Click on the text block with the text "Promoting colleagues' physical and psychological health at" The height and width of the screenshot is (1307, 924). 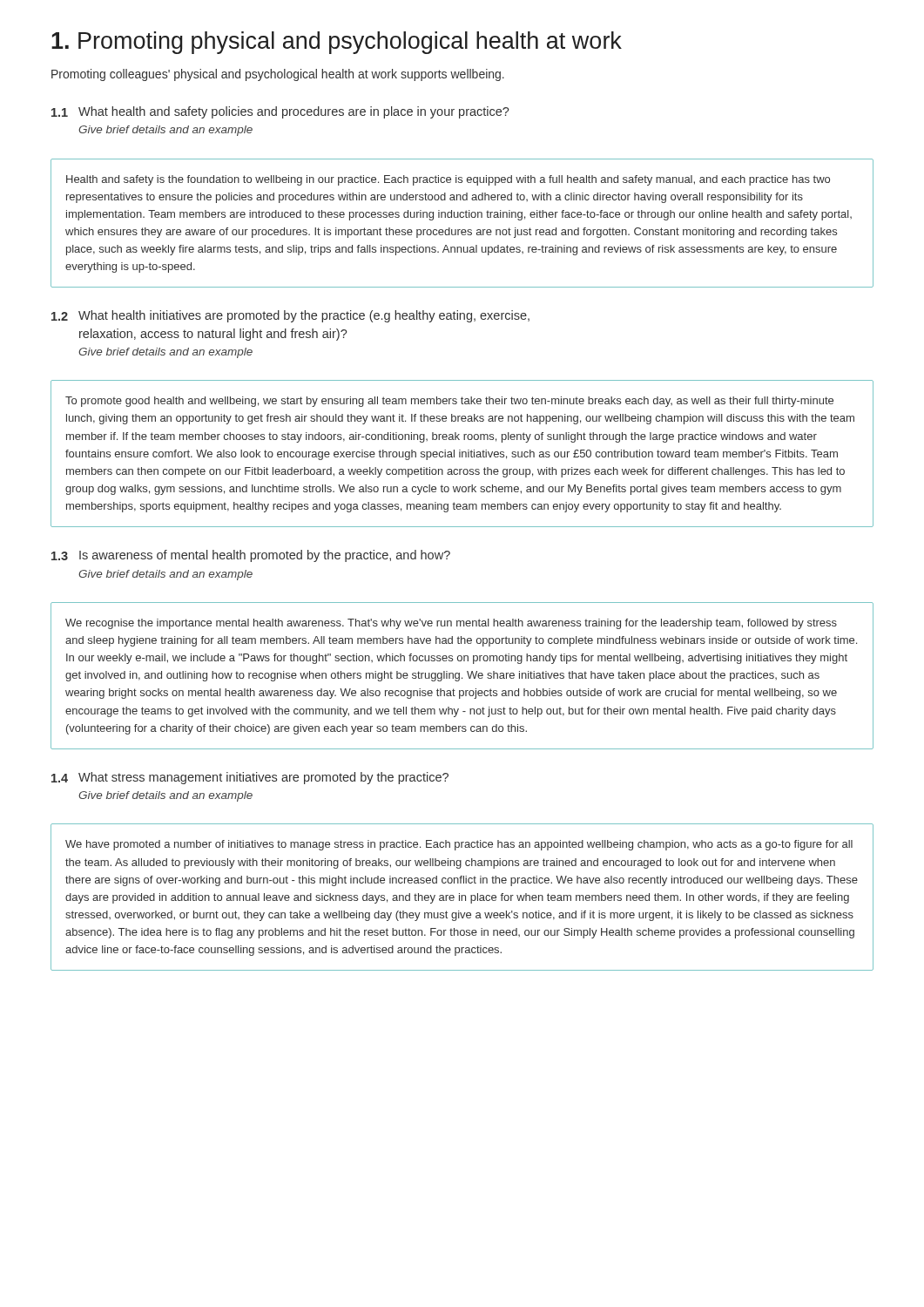pyautogui.click(x=462, y=75)
